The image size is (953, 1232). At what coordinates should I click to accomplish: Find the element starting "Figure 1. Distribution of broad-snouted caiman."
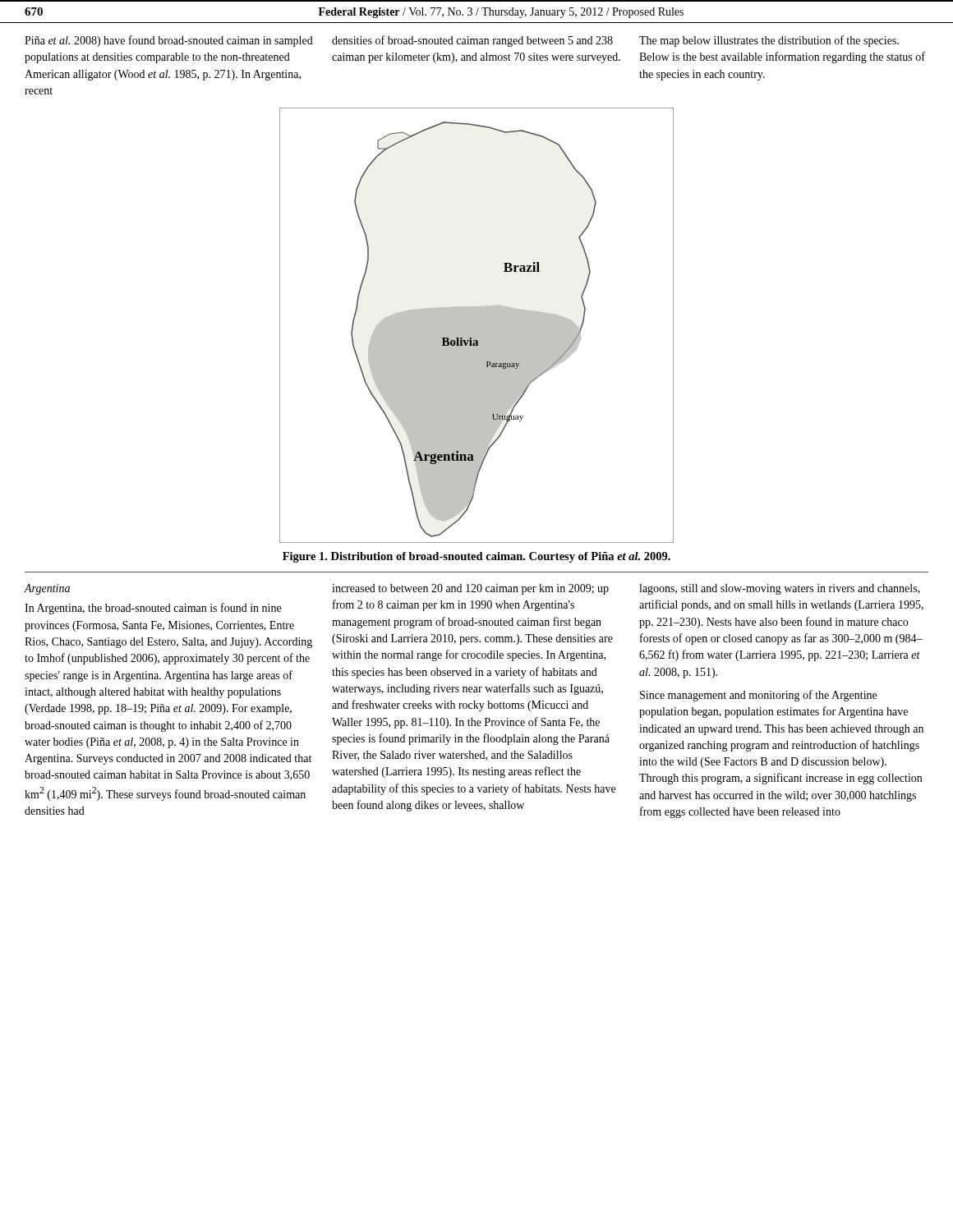tap(476, 556)
